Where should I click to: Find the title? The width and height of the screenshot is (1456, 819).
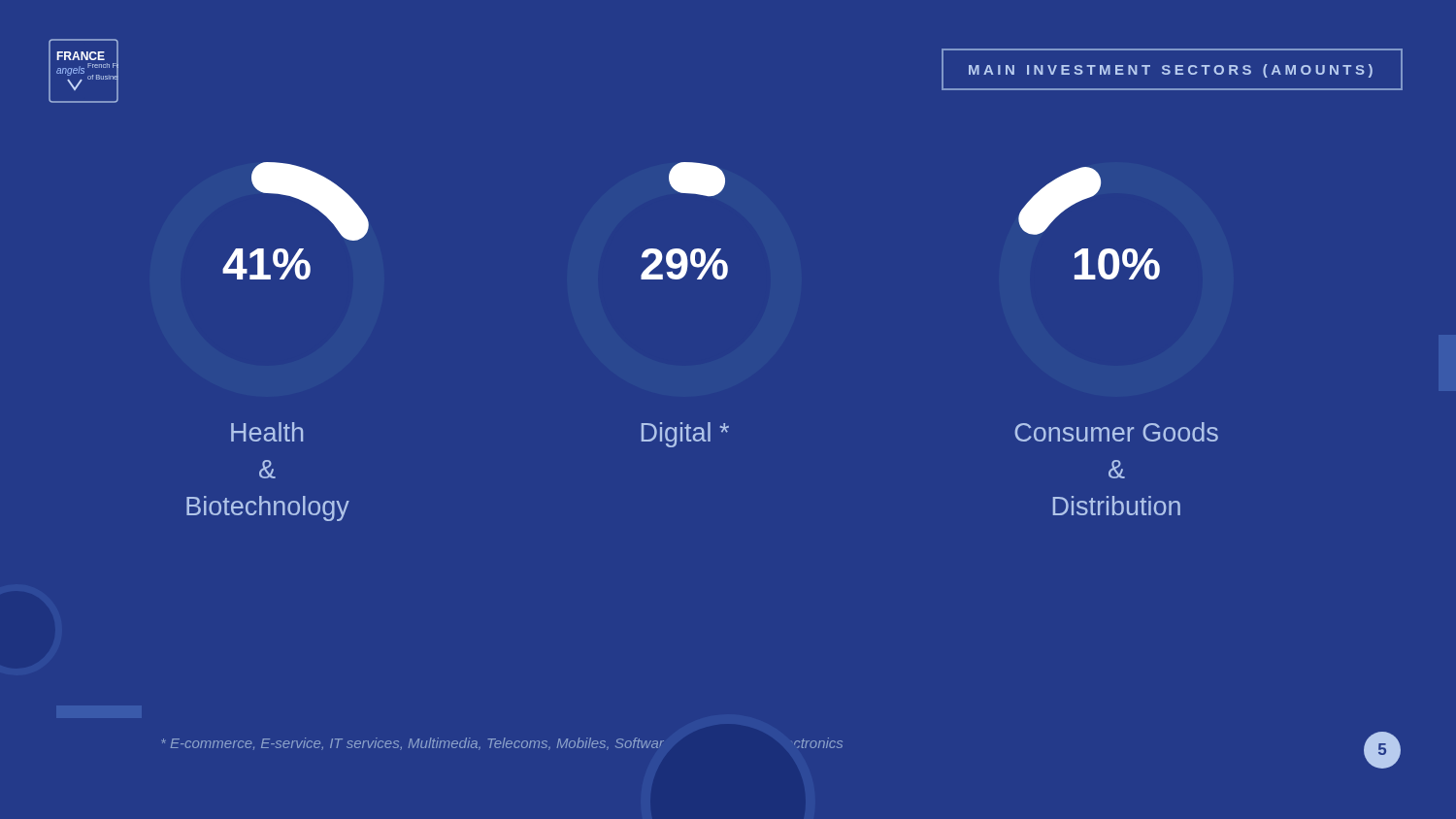1172,69
